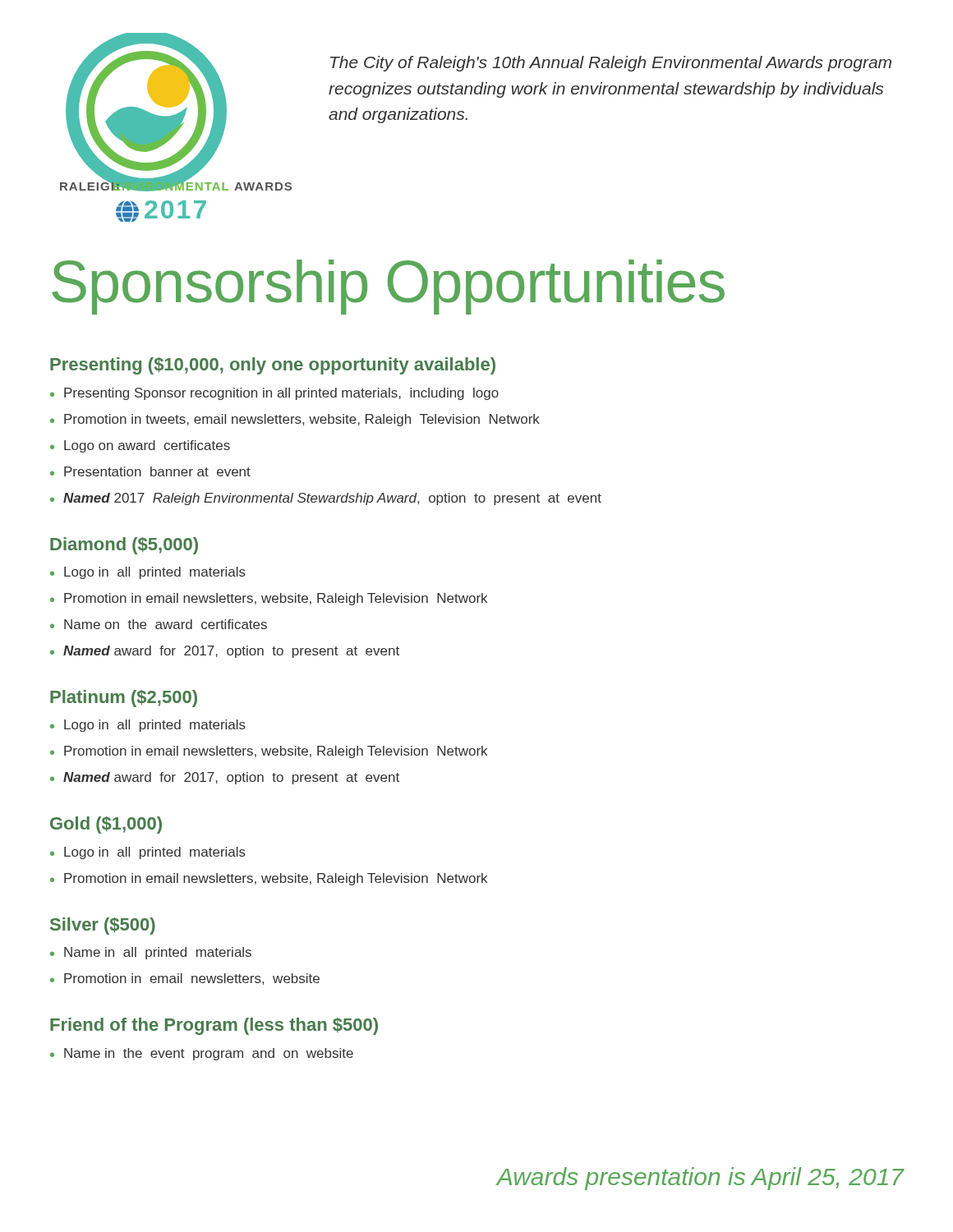Locate the region starting "Platinum ($2,500)"
Screen dimensions: 1232x953
point(124,697)
